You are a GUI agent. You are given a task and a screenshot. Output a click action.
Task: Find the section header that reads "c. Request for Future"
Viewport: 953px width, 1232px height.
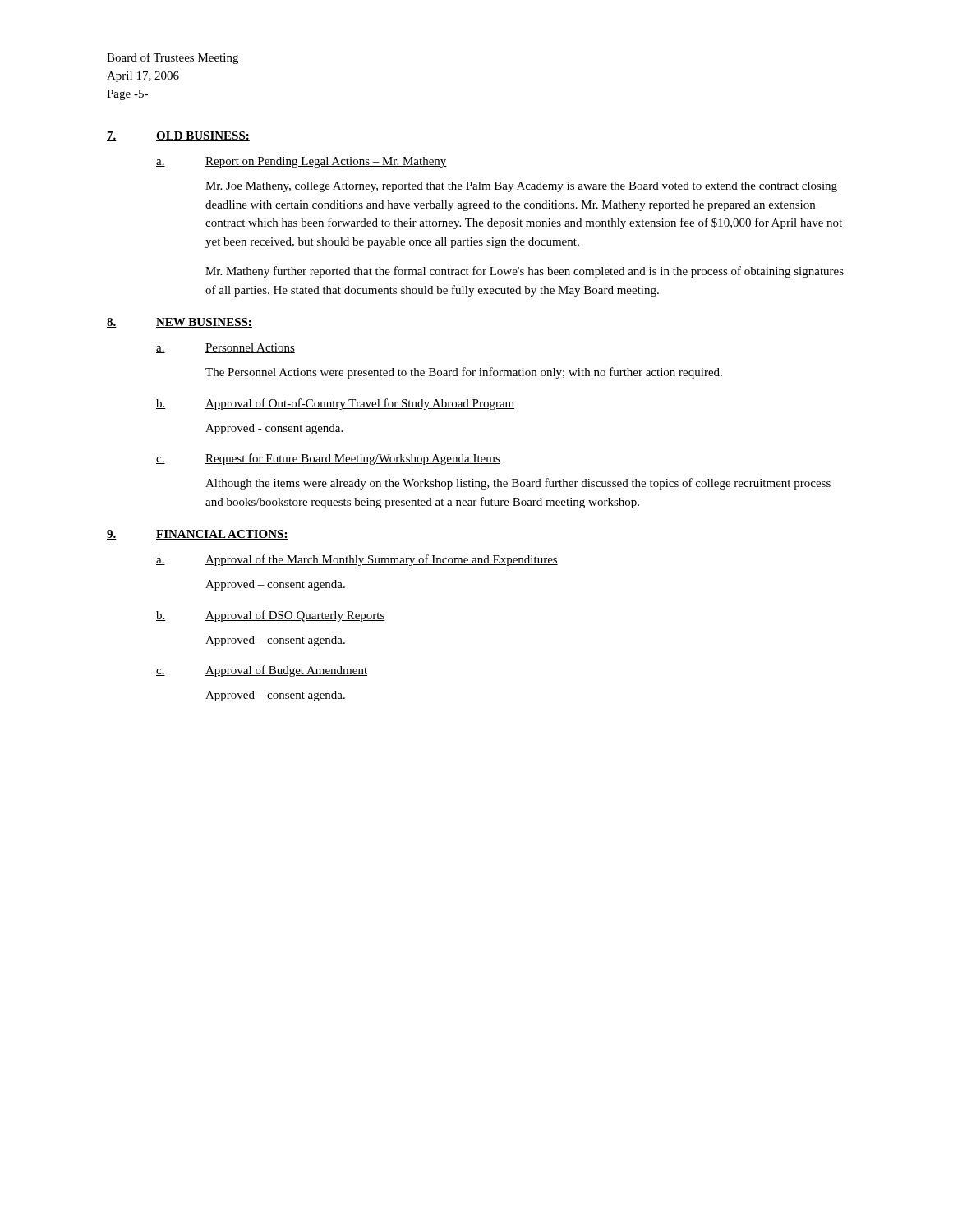click(x=328, y=459)
